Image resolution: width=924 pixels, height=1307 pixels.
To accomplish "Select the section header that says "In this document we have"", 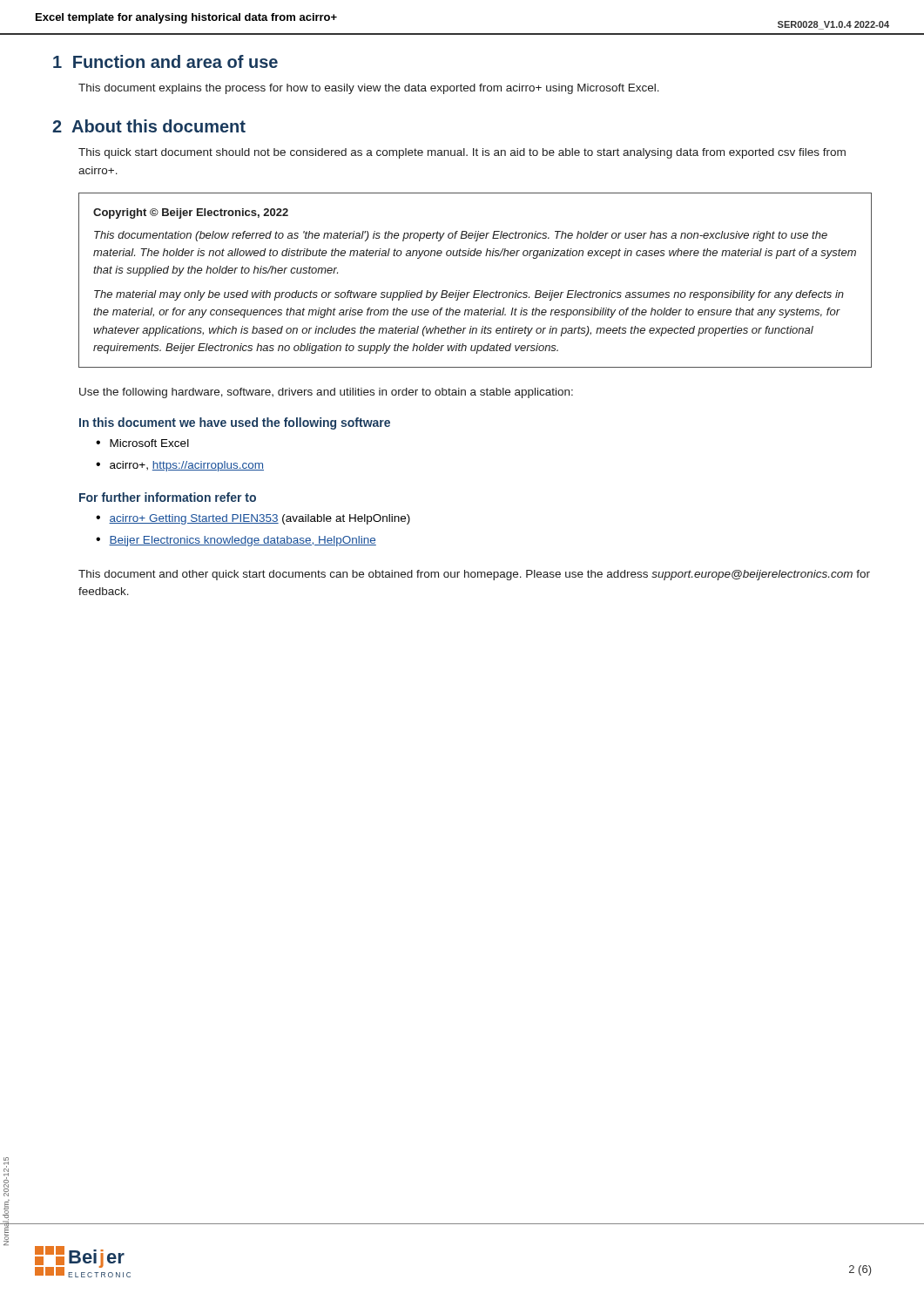I will pyautogui.click(x=235, y=422).
